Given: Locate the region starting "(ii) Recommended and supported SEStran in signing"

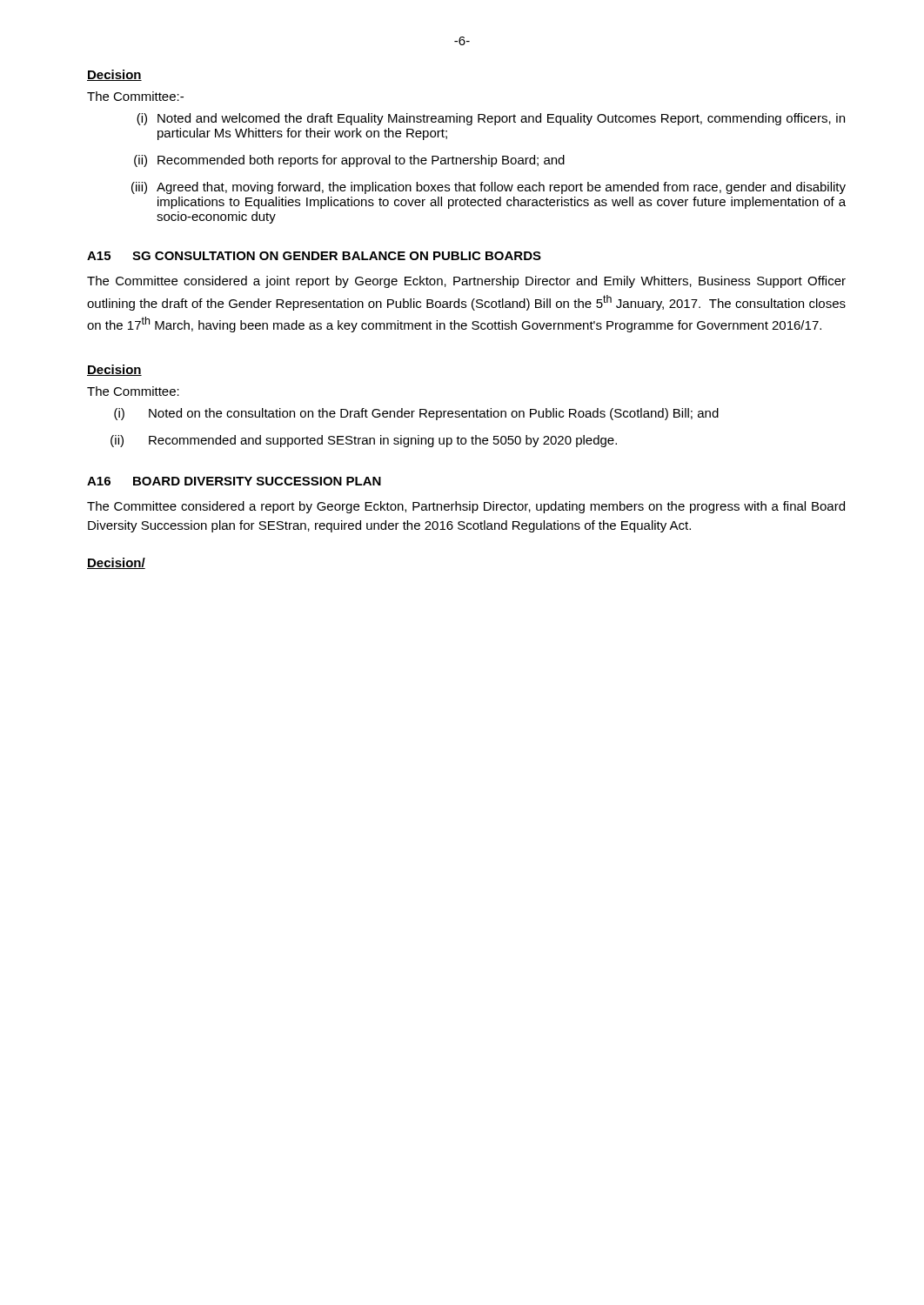Looking at the screenshot, I should click(474, 439).
